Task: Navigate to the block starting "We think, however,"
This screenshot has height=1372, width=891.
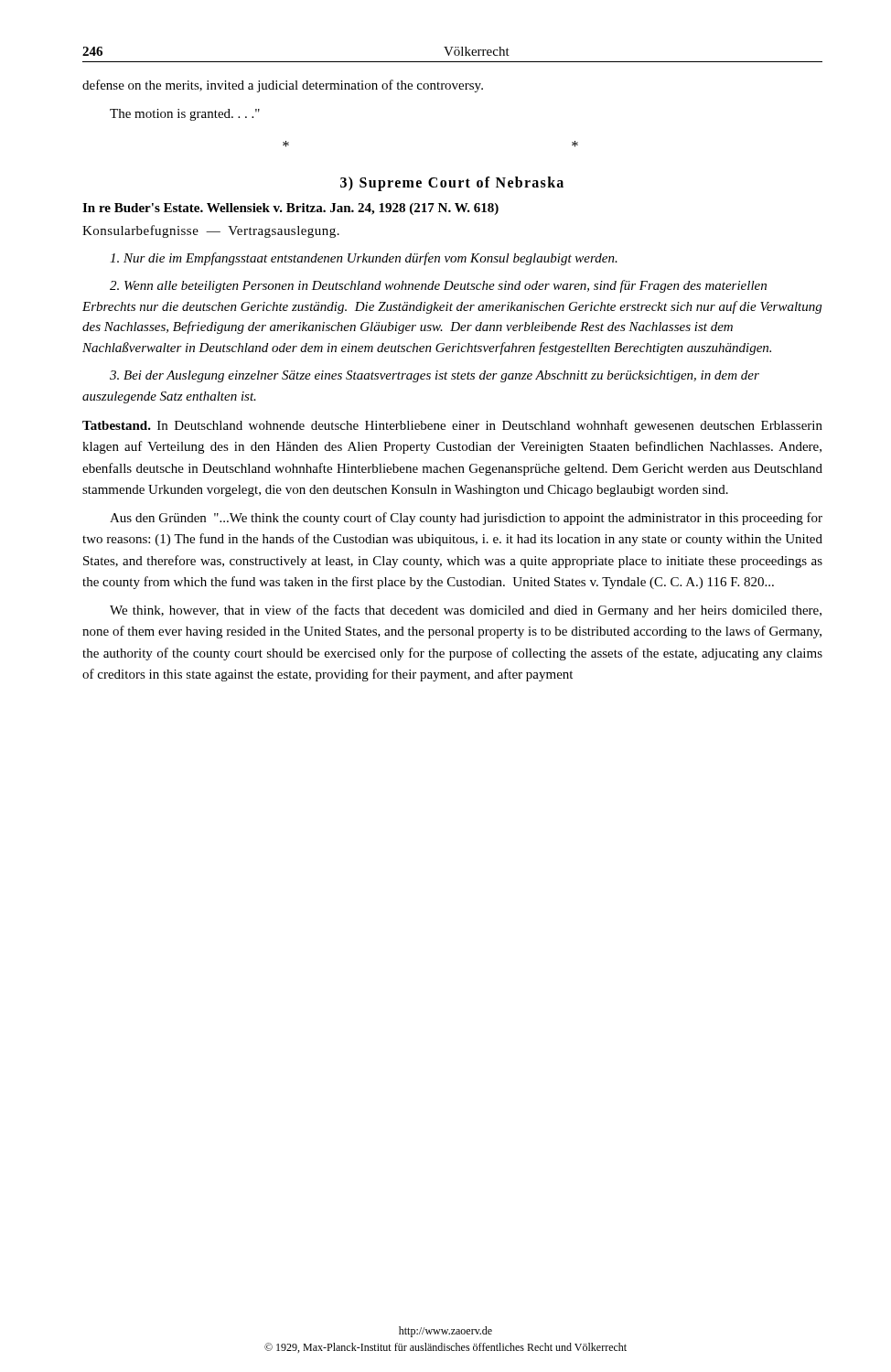Action: click(x=452, y=642)
